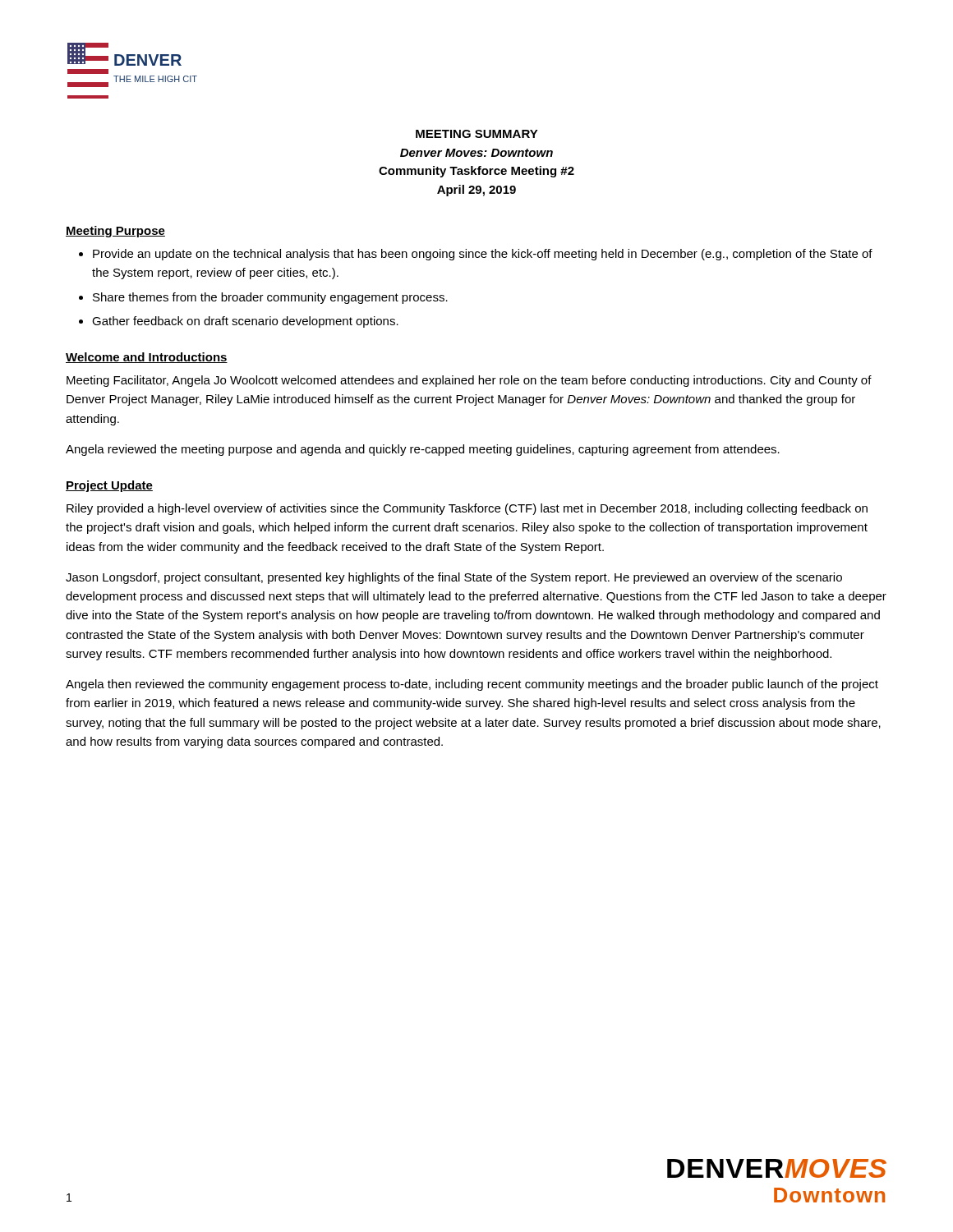Viewport: 953px width, 1232px height.
Task: Click on the text block that says "Riley provided a high-level overview of activities since"
Action: click(467, 527)
